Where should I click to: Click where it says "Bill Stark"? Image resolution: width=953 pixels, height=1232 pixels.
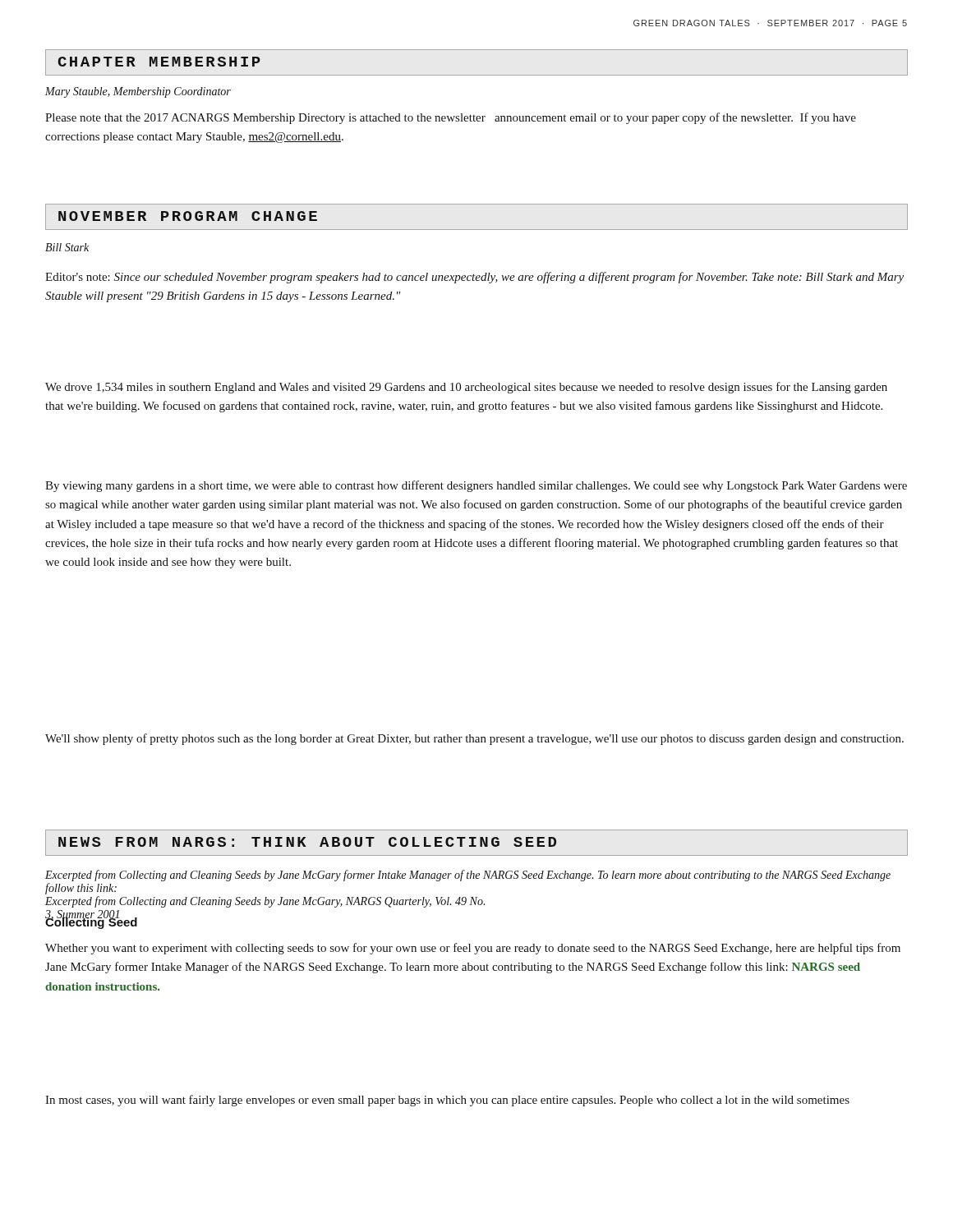click(x=67, y=248)
